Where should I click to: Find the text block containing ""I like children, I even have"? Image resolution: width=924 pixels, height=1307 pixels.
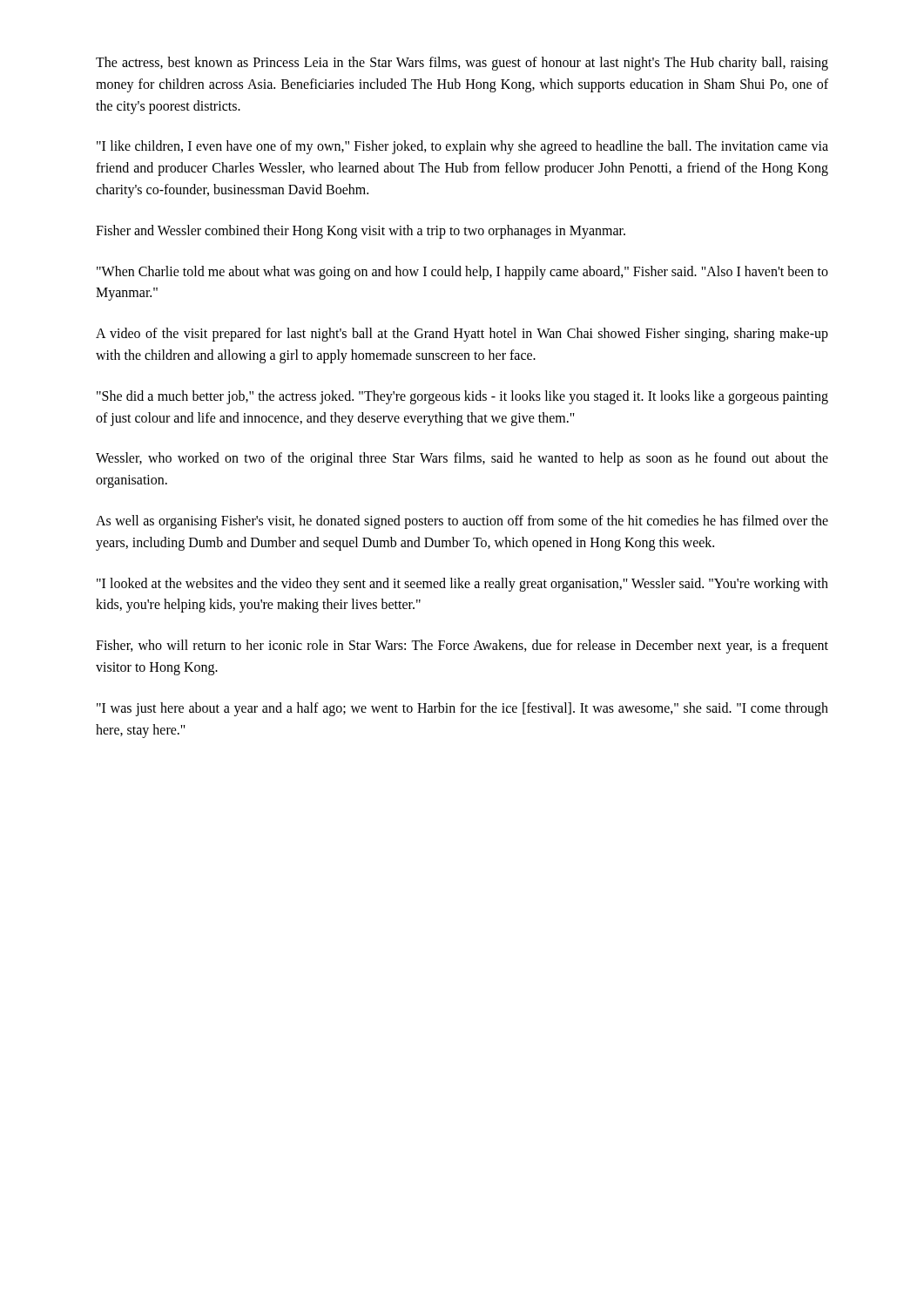coord(462,168)
